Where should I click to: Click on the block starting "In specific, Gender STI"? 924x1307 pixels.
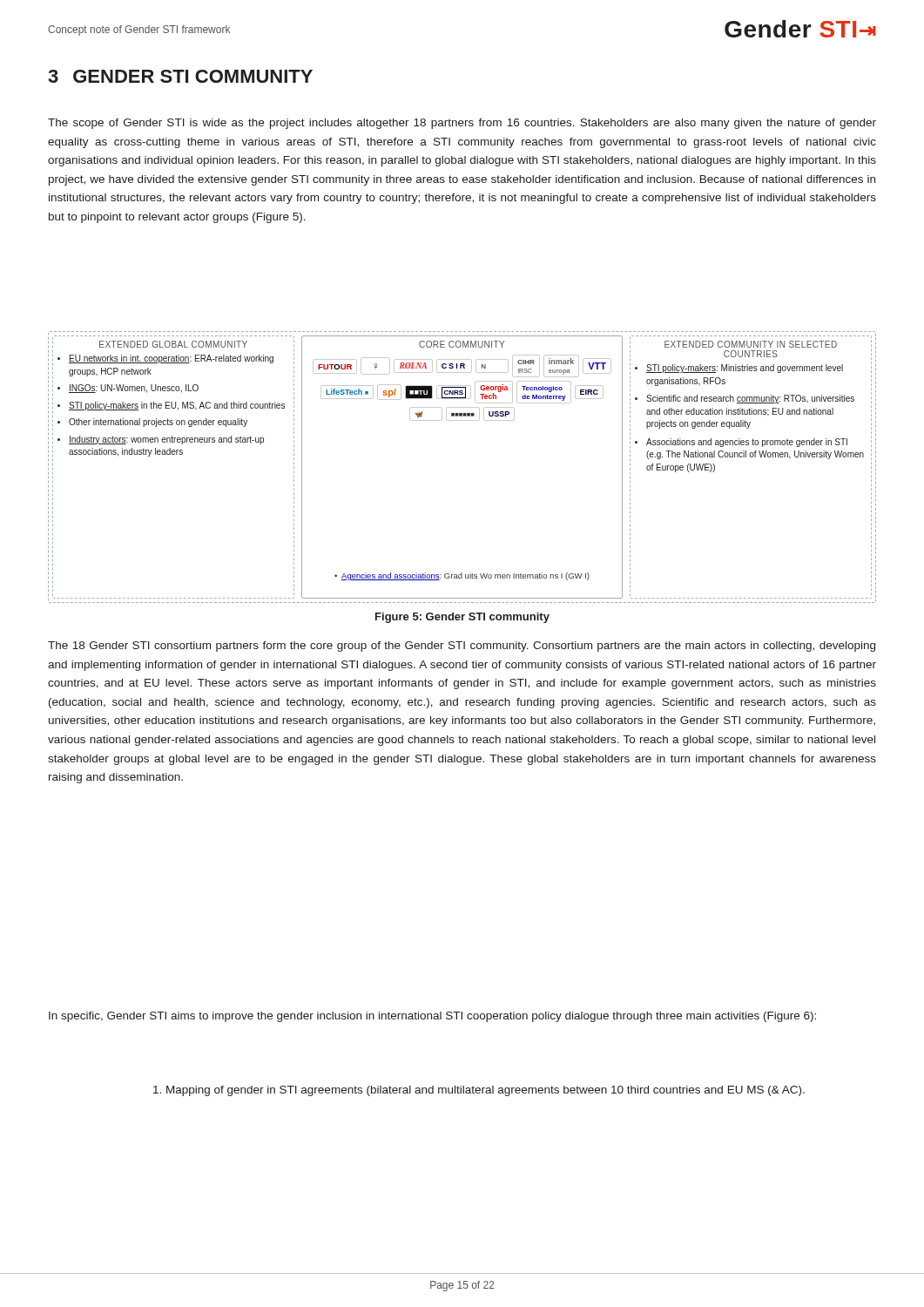click(432, 1016)
